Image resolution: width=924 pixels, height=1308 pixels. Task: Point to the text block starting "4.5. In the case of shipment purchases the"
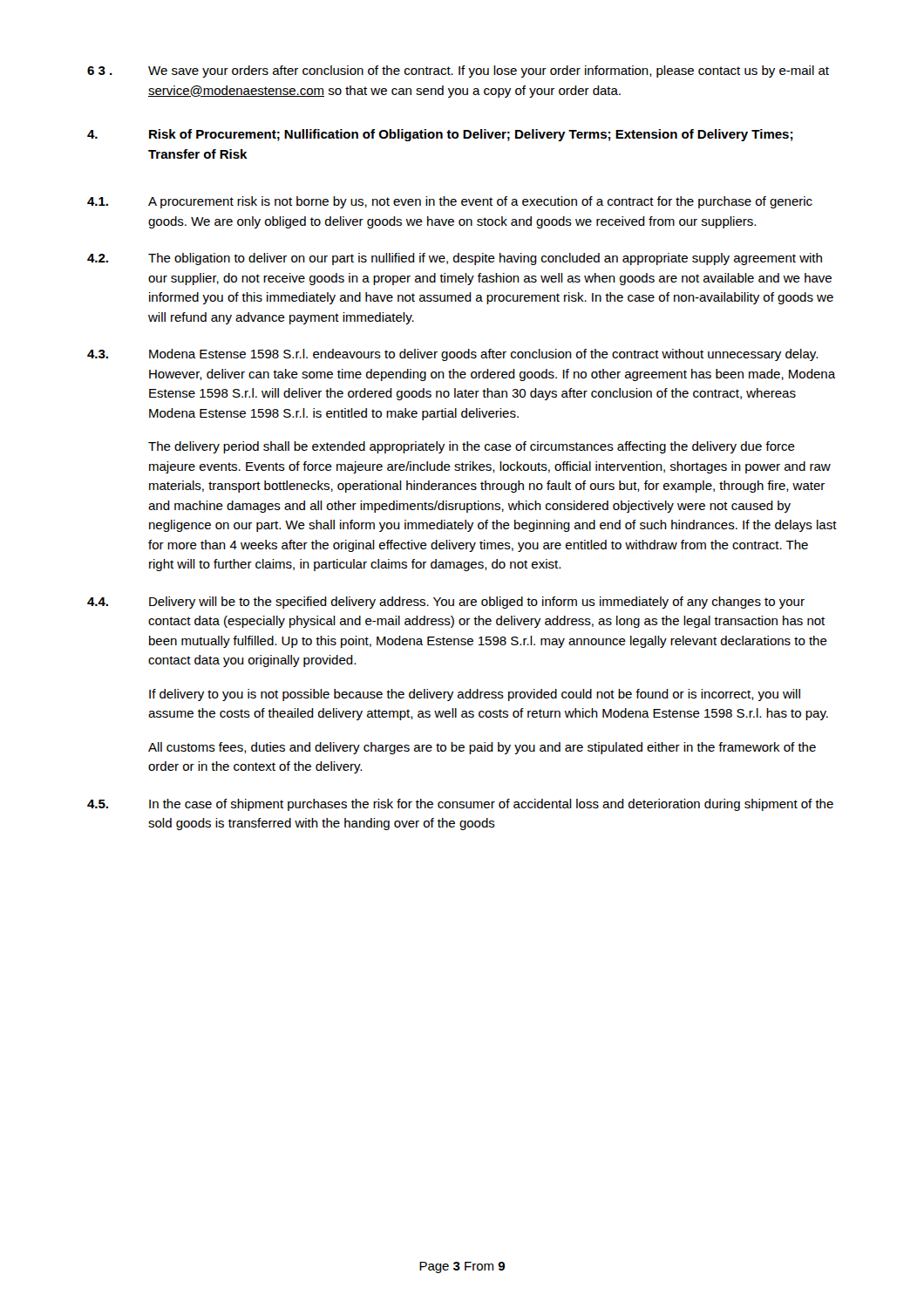(x=462, y=814)
